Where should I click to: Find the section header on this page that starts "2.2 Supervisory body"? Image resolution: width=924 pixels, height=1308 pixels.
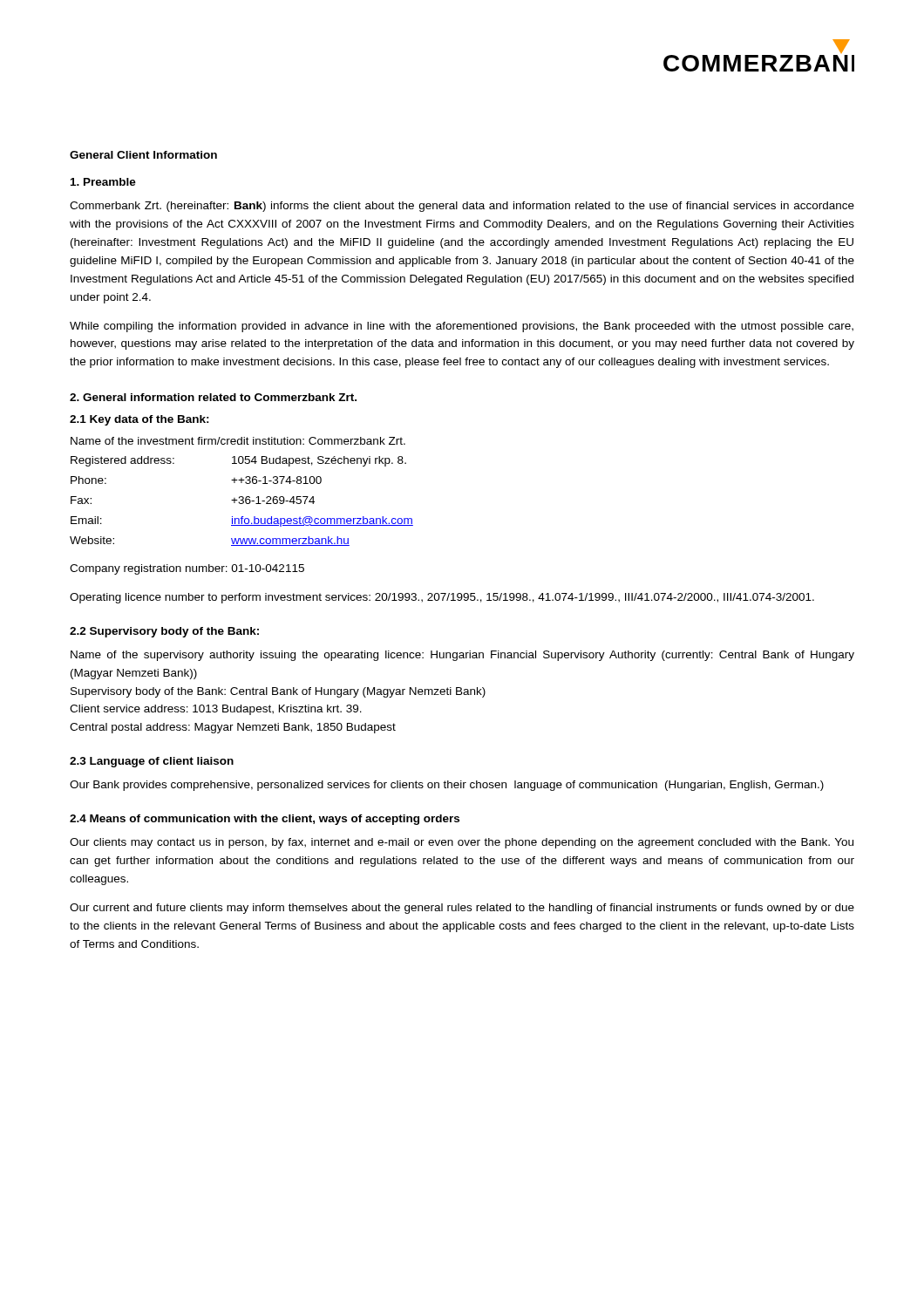(x=165, y=631)
